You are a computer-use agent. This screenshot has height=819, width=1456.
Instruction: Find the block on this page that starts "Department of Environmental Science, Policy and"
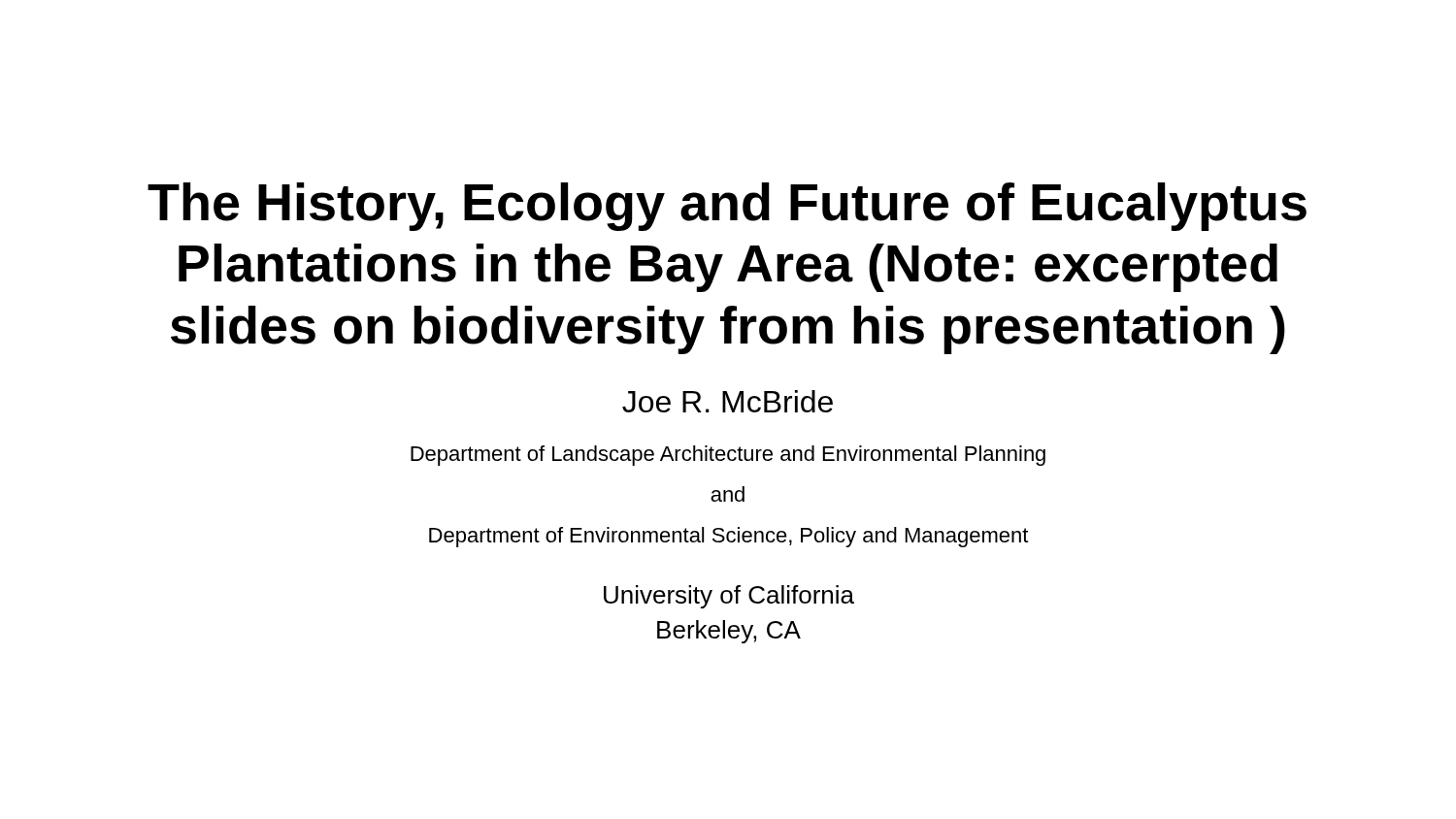[x=728, y=535]
